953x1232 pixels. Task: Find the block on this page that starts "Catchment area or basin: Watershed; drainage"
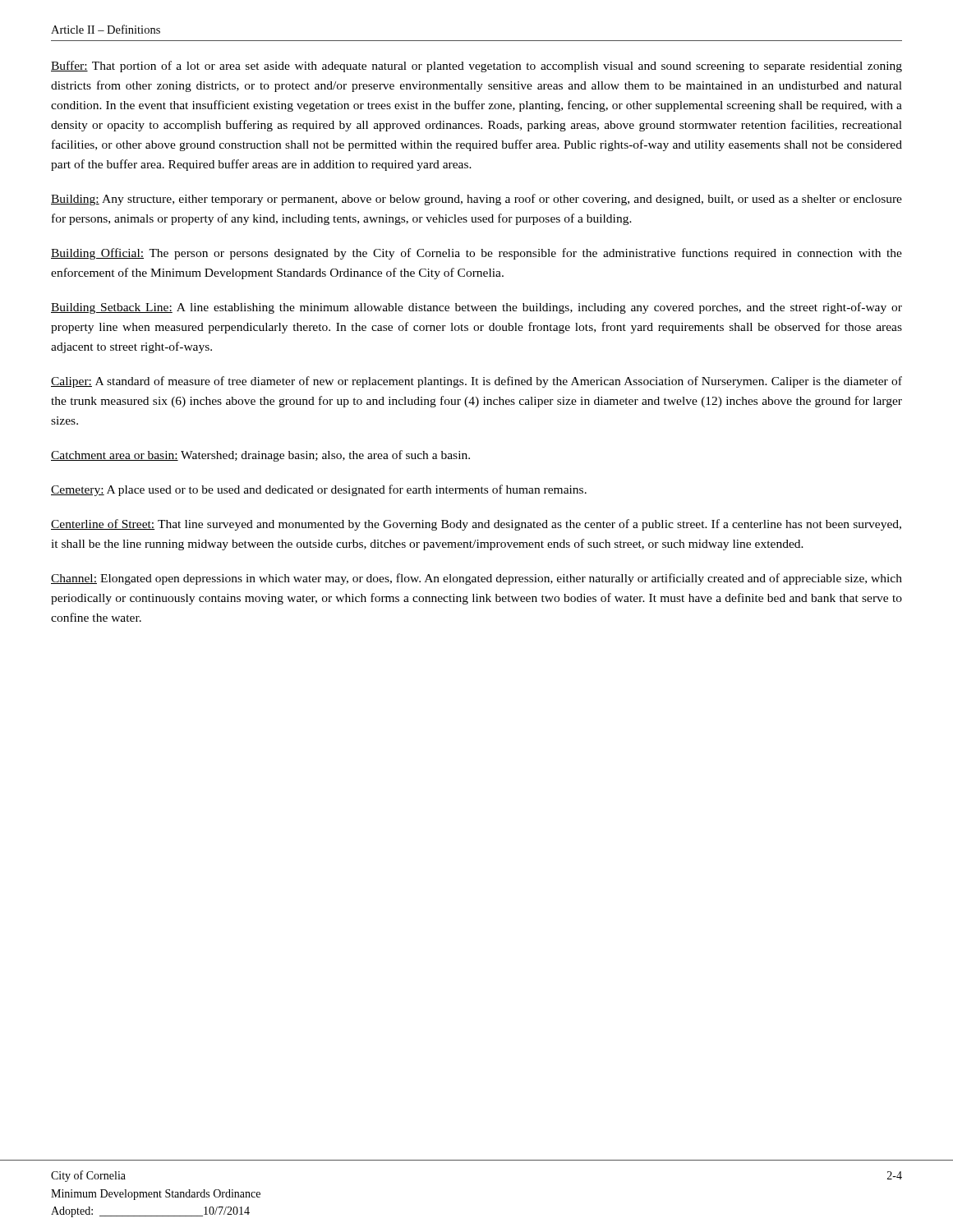click(261, 455)
